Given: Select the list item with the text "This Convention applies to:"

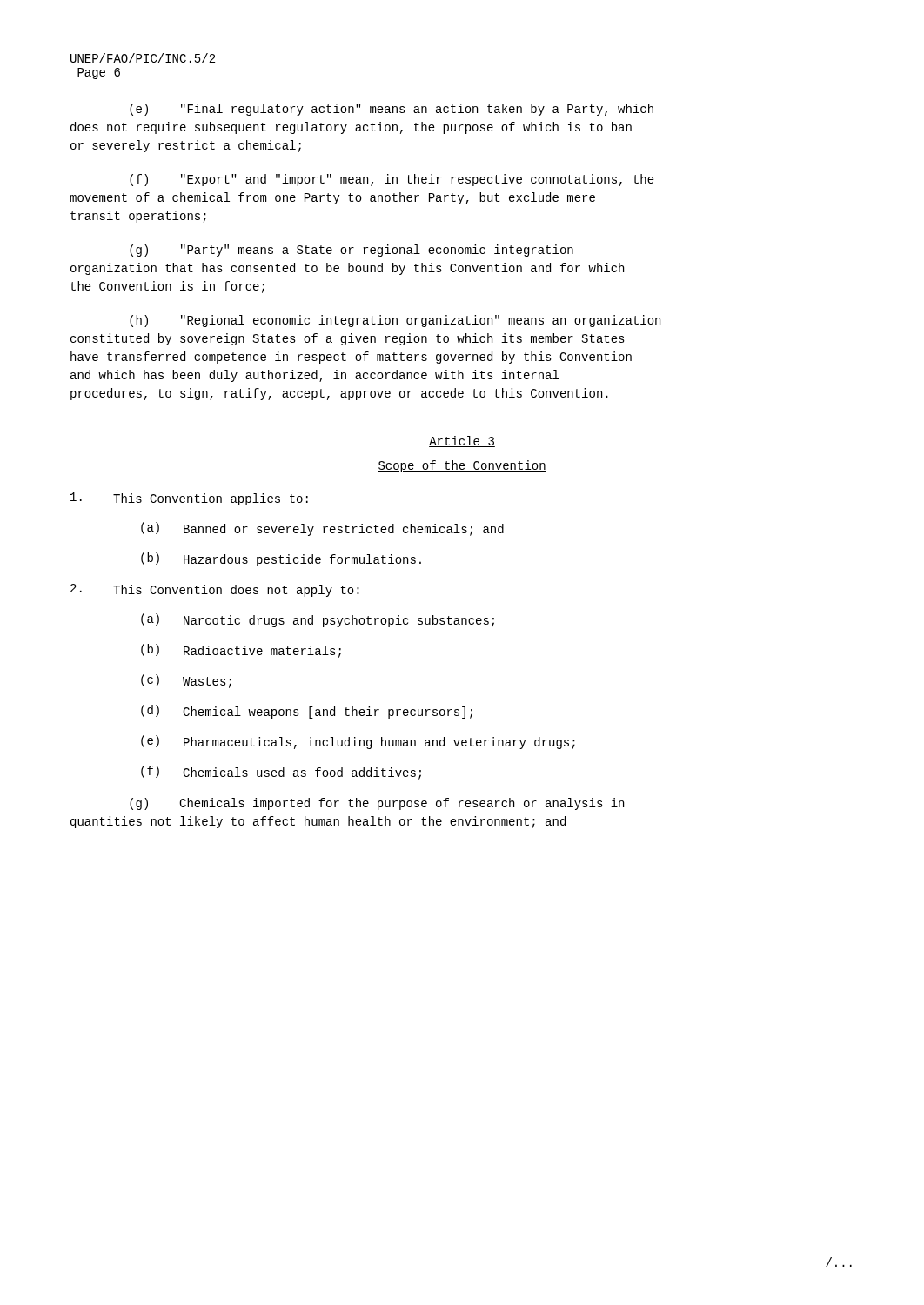Looking at the screenshot, I should pyautogui.click(x=189, y=499).
